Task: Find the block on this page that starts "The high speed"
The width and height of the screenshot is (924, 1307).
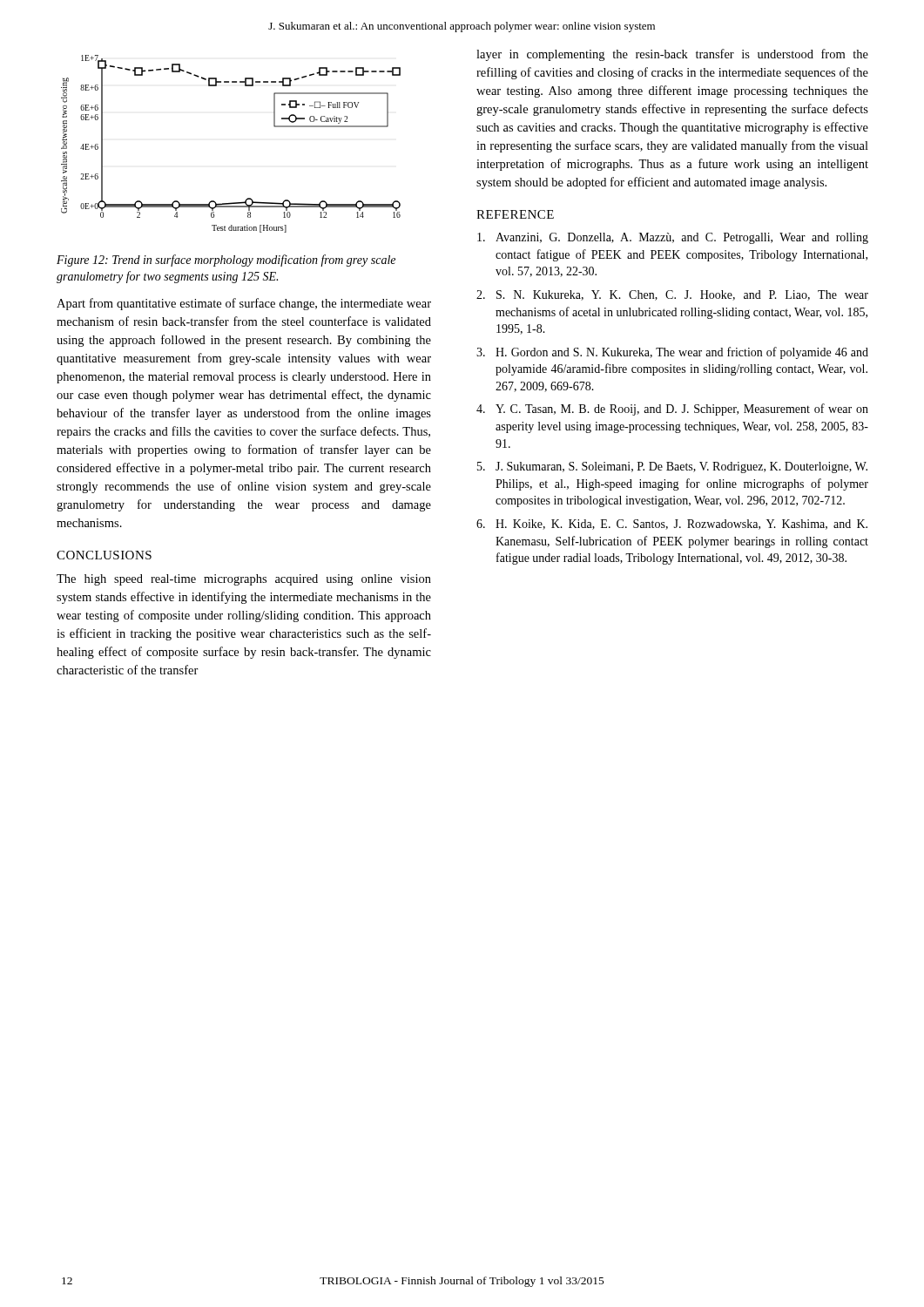Action: [x=244, y=624]
